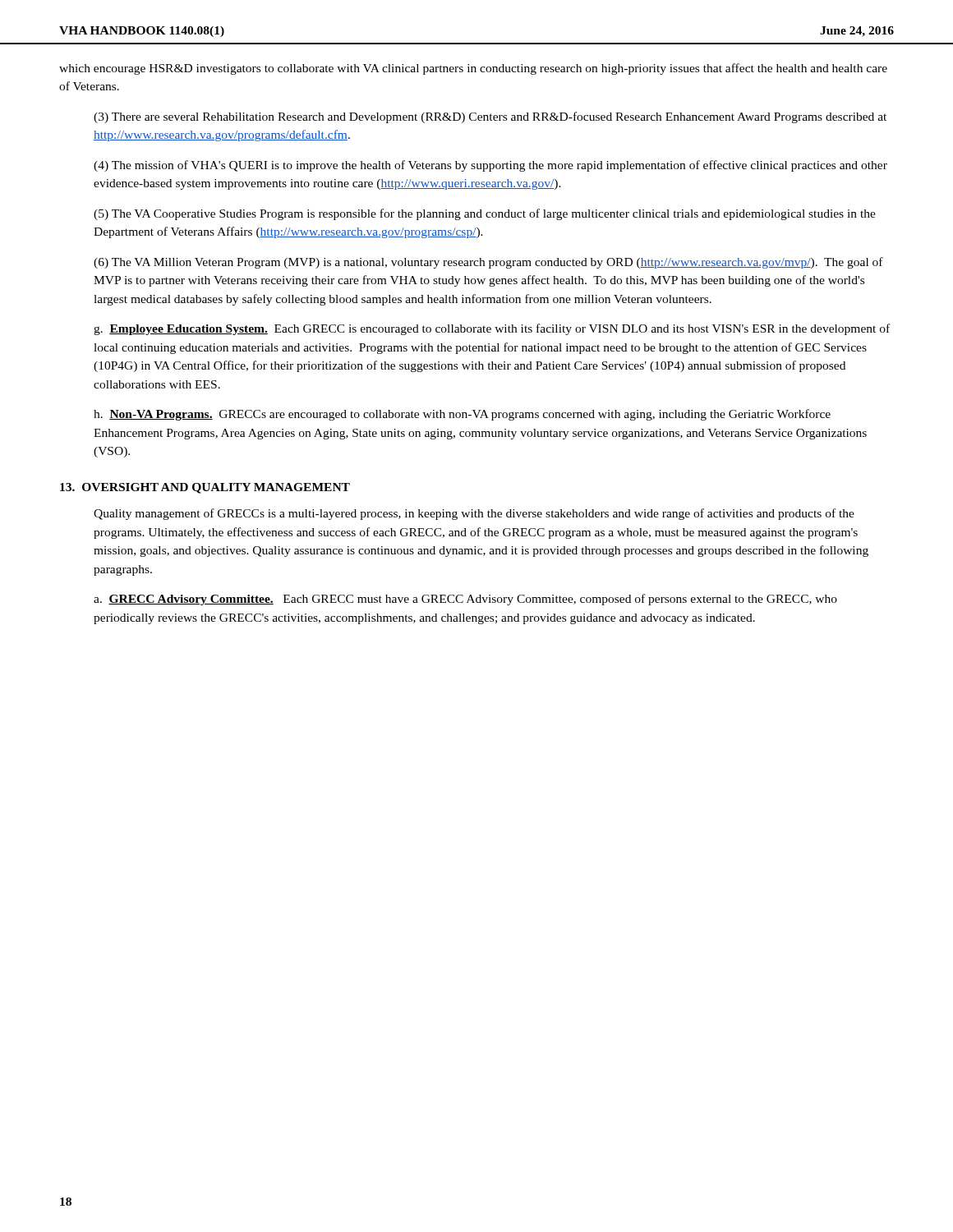Image resolution: width=953 pixels, height=1232 pixels.
Task: Click on the region starting "(5) The VA Cooperative Studies Program is"
Action: [485, 222]
